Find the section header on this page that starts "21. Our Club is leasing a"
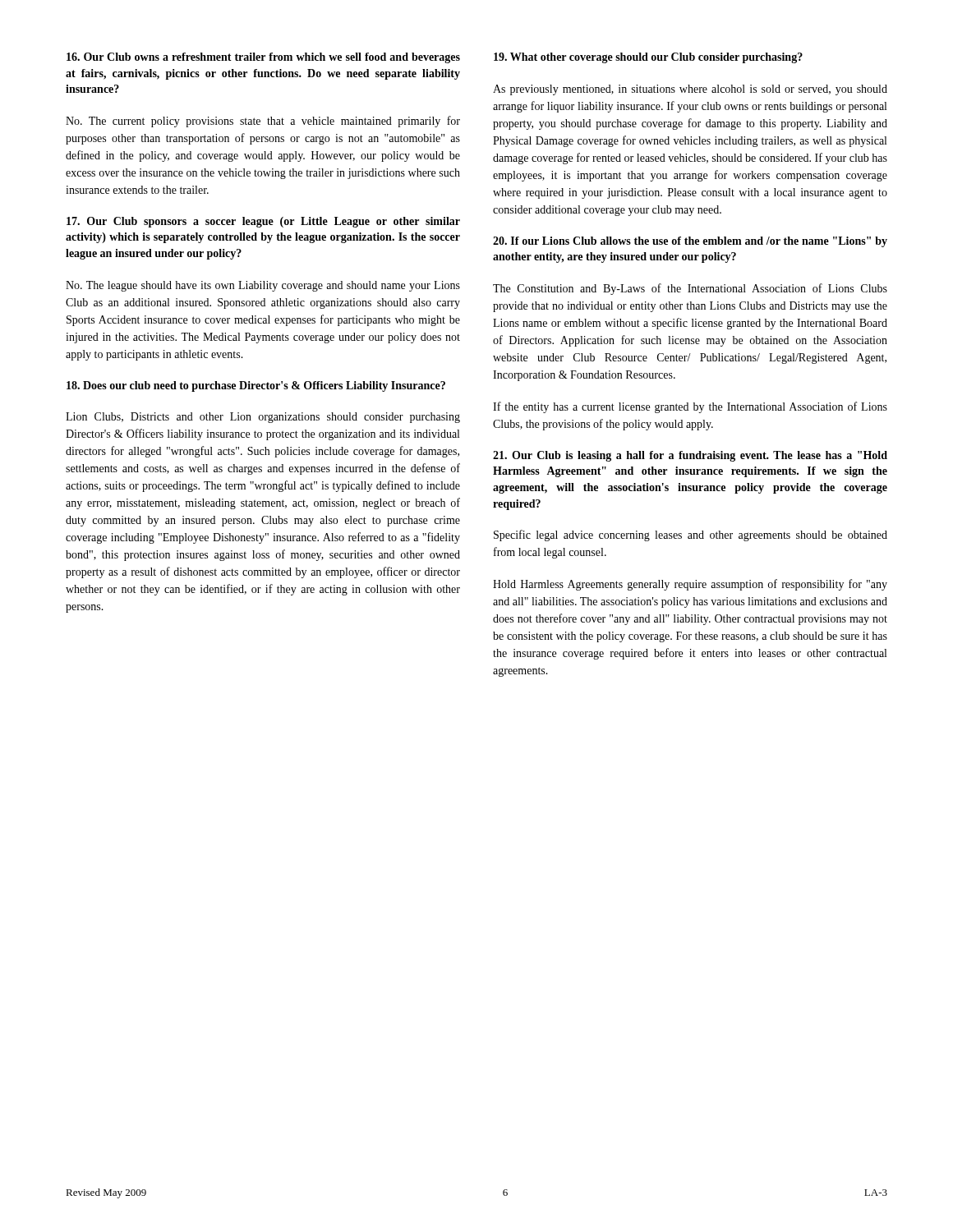The width and height of the screenshot is (953, 1232). click(690, 480)
